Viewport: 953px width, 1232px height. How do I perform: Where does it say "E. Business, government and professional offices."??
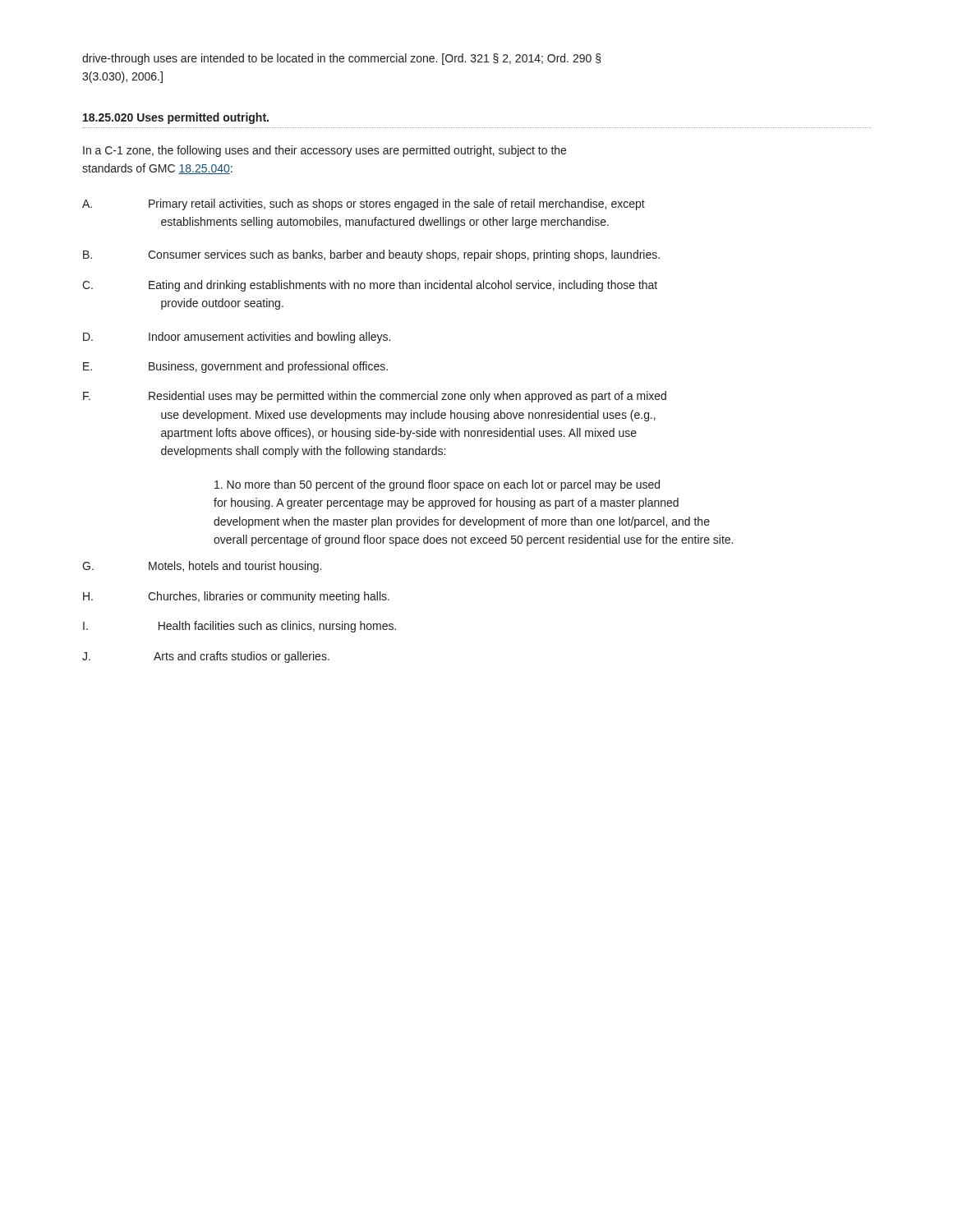235,367
